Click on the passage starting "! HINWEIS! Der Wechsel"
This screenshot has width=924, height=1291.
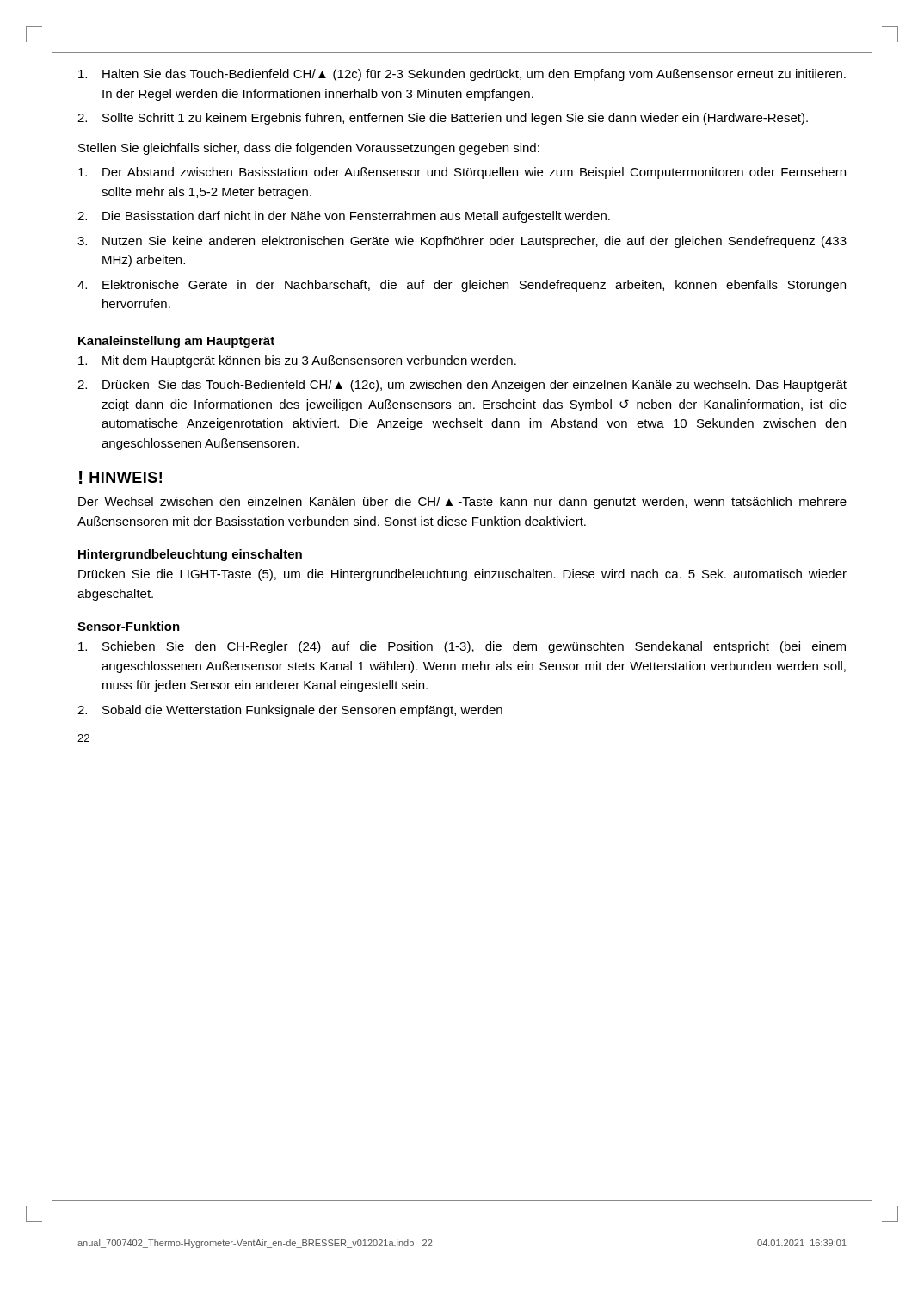[462, 499]
